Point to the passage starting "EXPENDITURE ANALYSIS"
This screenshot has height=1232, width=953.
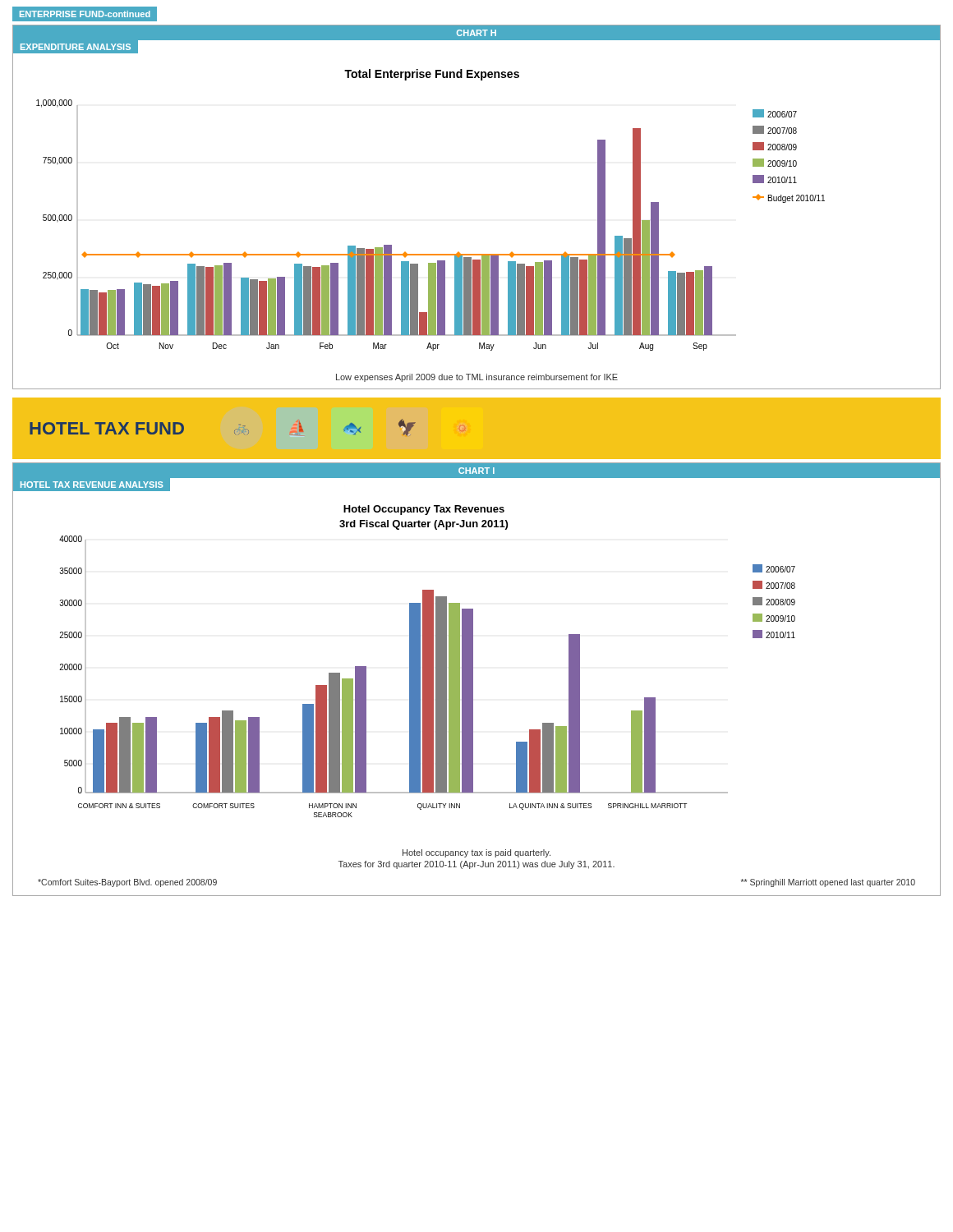(x=75, y=47)
